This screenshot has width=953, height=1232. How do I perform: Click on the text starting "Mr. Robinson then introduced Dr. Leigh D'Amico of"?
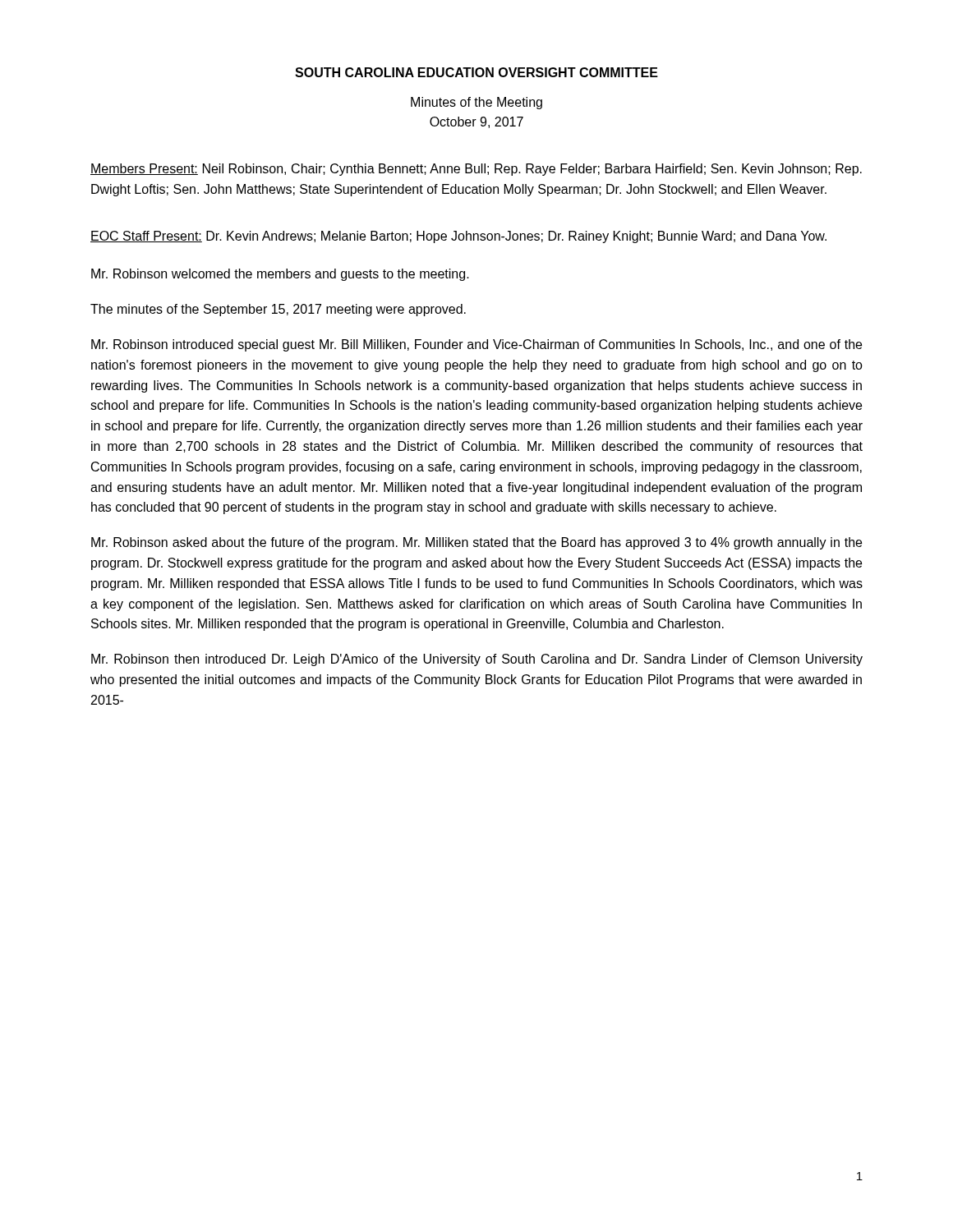476,680
